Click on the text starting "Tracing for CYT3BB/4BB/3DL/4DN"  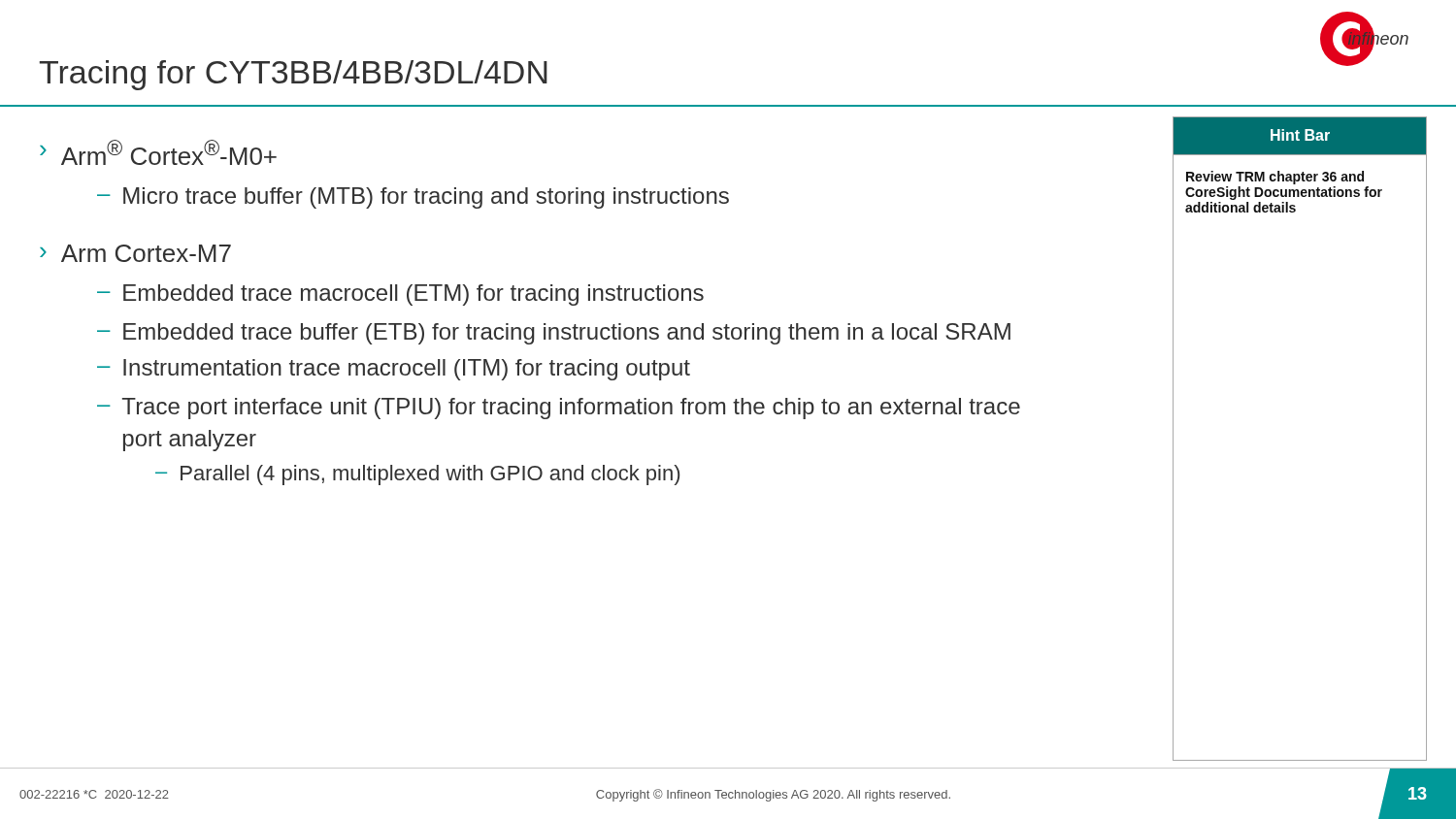[294, 72]
